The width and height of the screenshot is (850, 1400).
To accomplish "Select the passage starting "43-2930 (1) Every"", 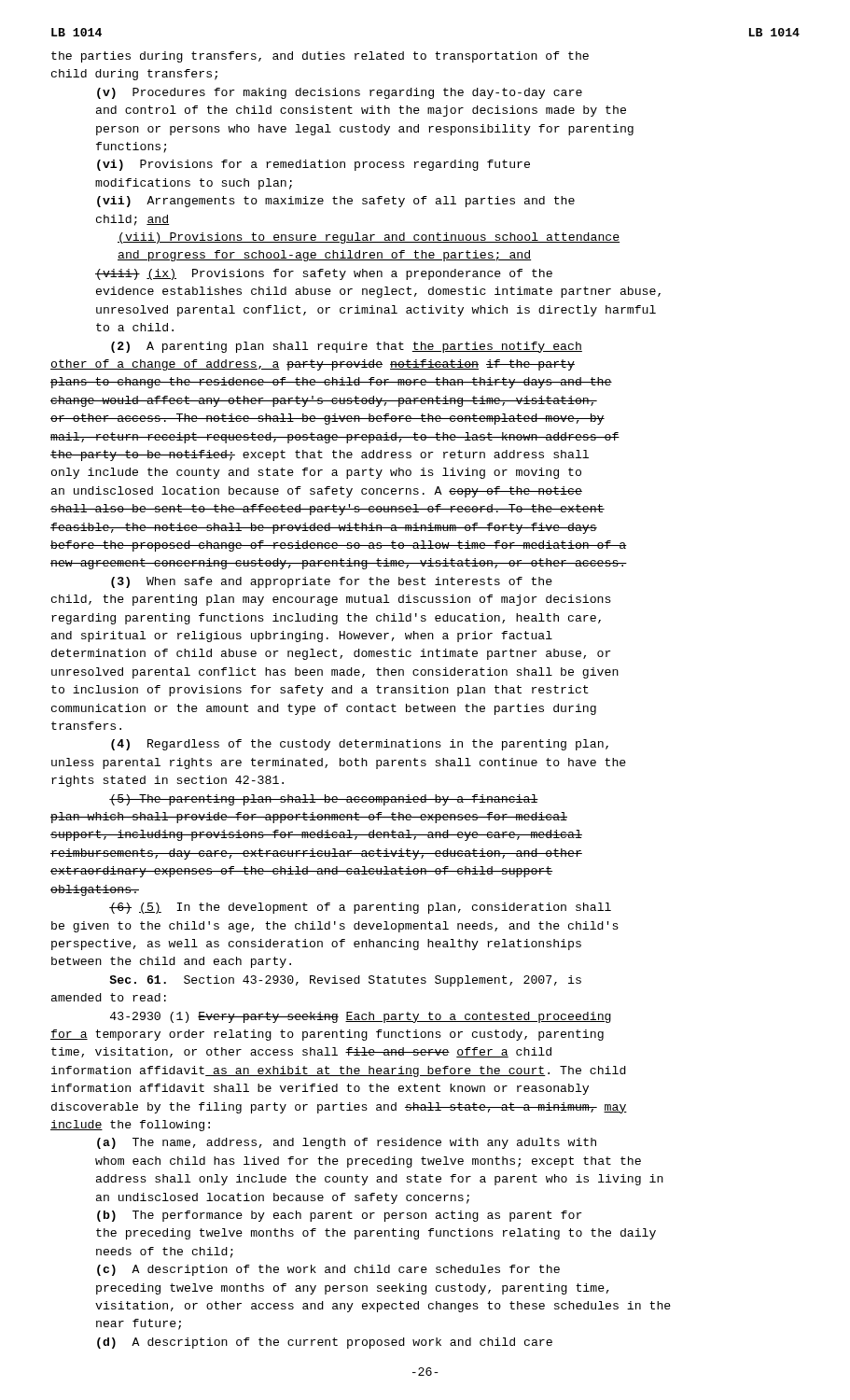I will click(338, 1071).
